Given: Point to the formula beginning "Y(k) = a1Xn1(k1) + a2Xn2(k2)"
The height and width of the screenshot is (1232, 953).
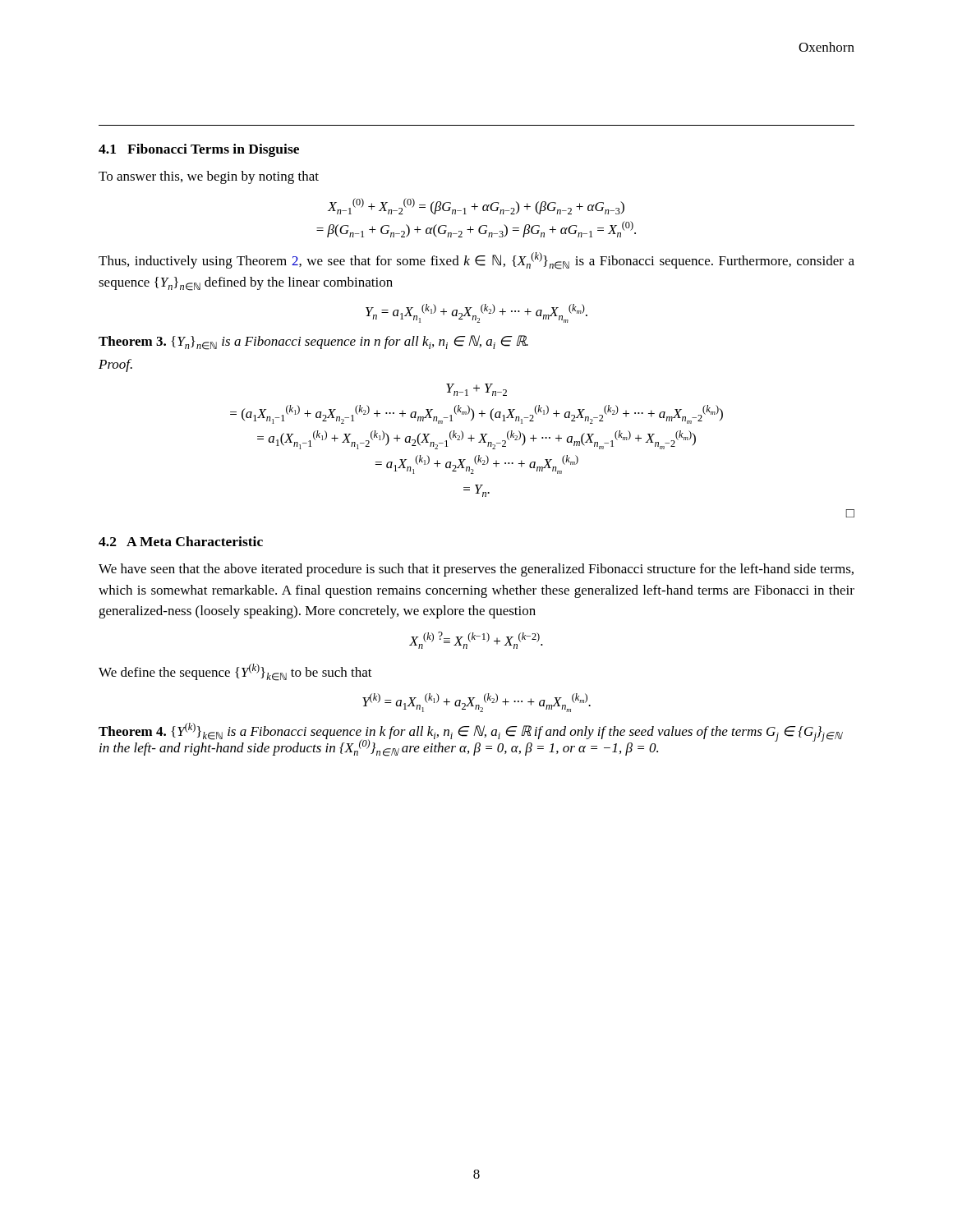Looking at the screenshot, I should [x=476, y=703].
